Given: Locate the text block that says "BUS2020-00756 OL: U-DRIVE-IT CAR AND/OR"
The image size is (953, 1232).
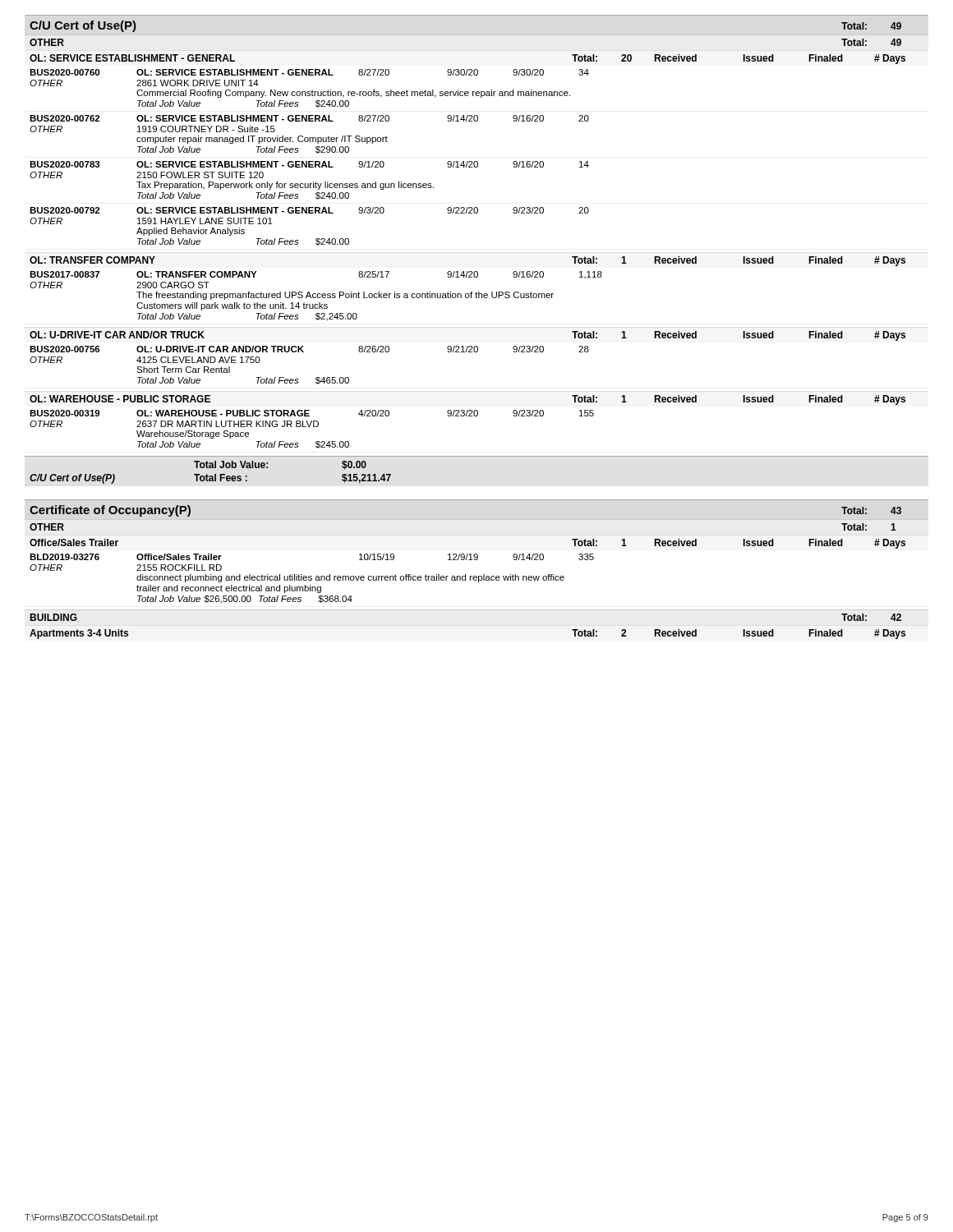Looking at the screenshot, I should [69, 349].
